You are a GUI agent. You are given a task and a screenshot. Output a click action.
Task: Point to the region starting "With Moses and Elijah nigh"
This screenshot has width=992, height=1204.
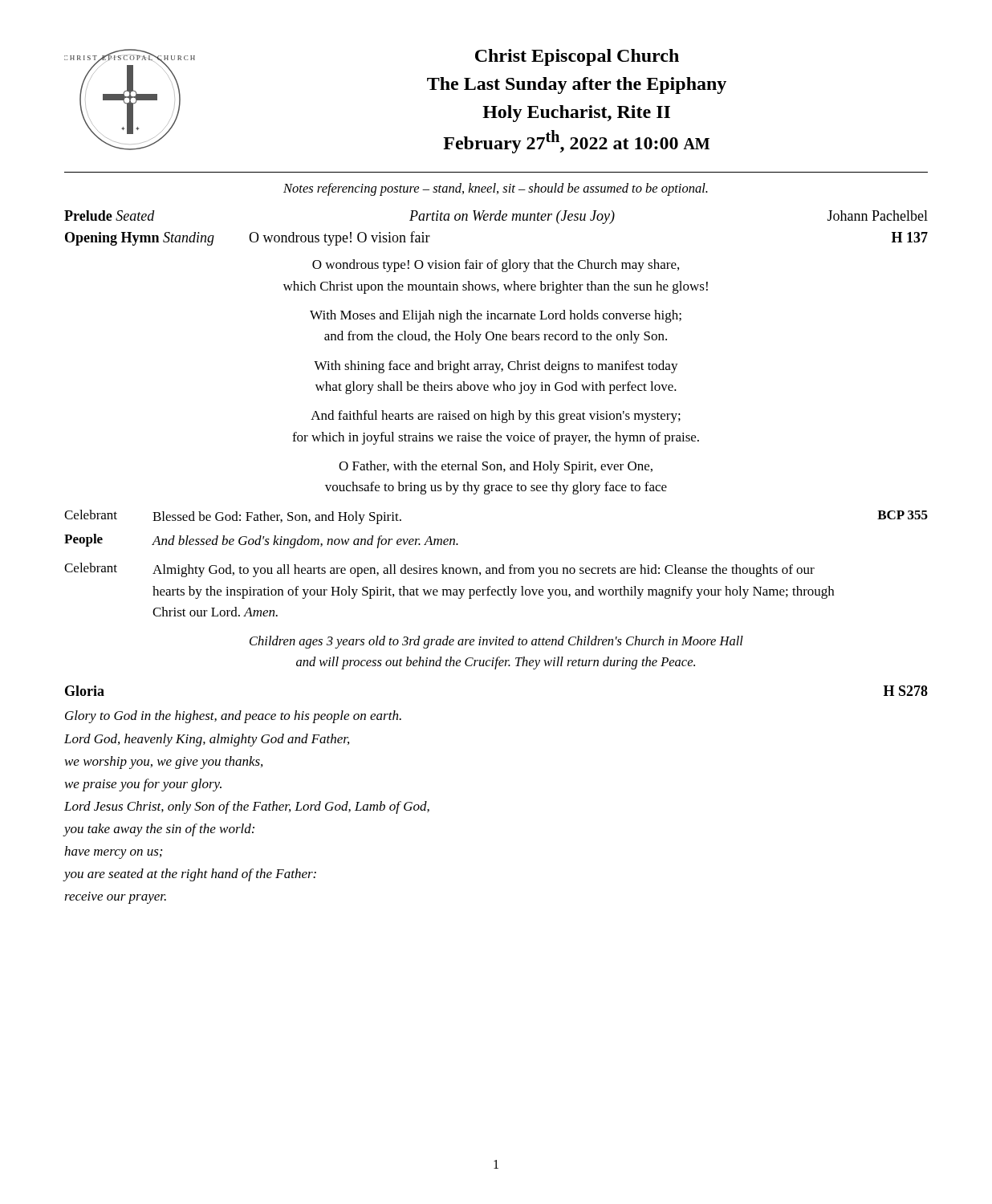click(x=496, y=326)
